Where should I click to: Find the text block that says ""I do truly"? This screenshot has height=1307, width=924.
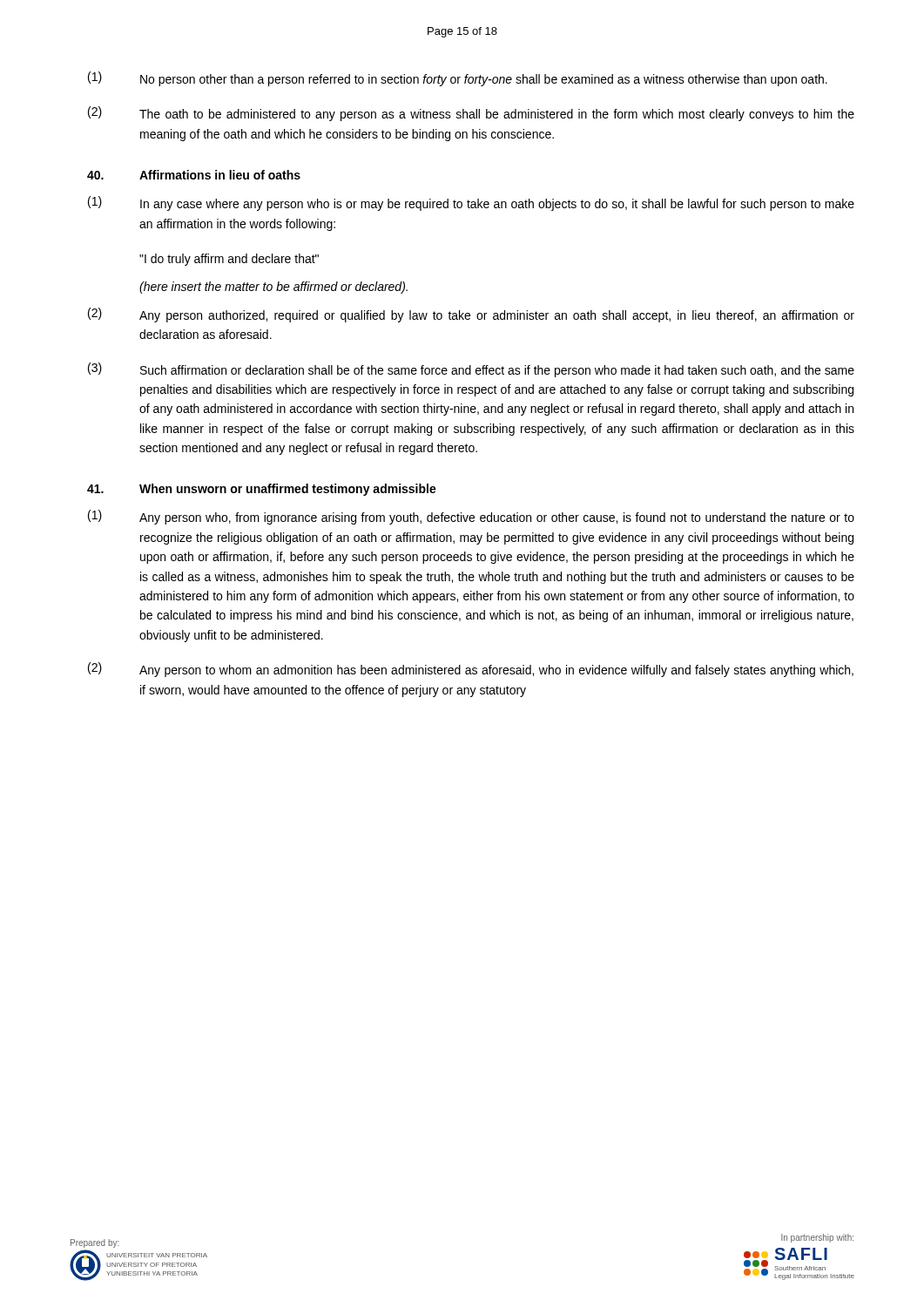(229, 259)
